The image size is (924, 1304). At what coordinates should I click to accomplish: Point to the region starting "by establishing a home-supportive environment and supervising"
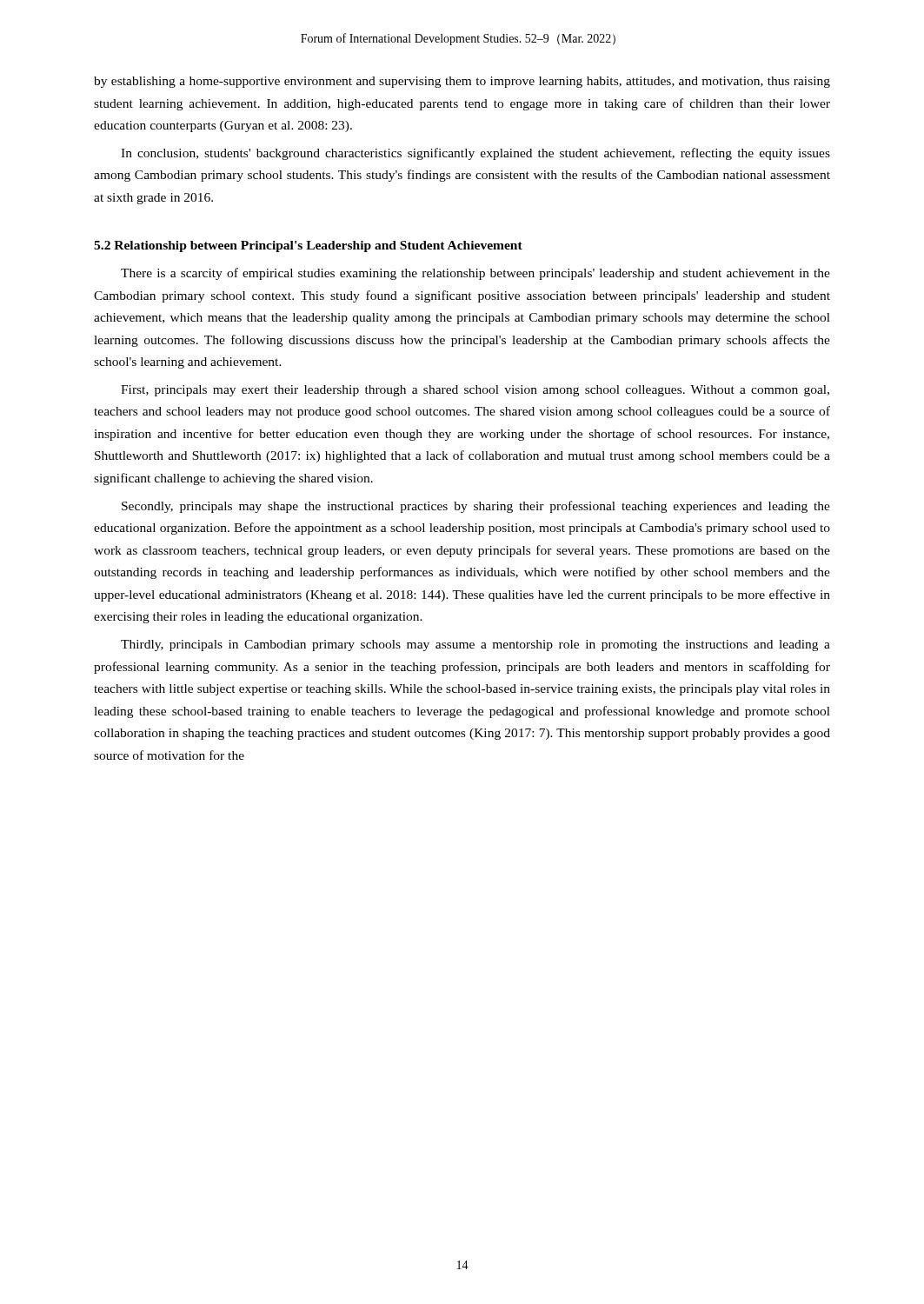462,103
